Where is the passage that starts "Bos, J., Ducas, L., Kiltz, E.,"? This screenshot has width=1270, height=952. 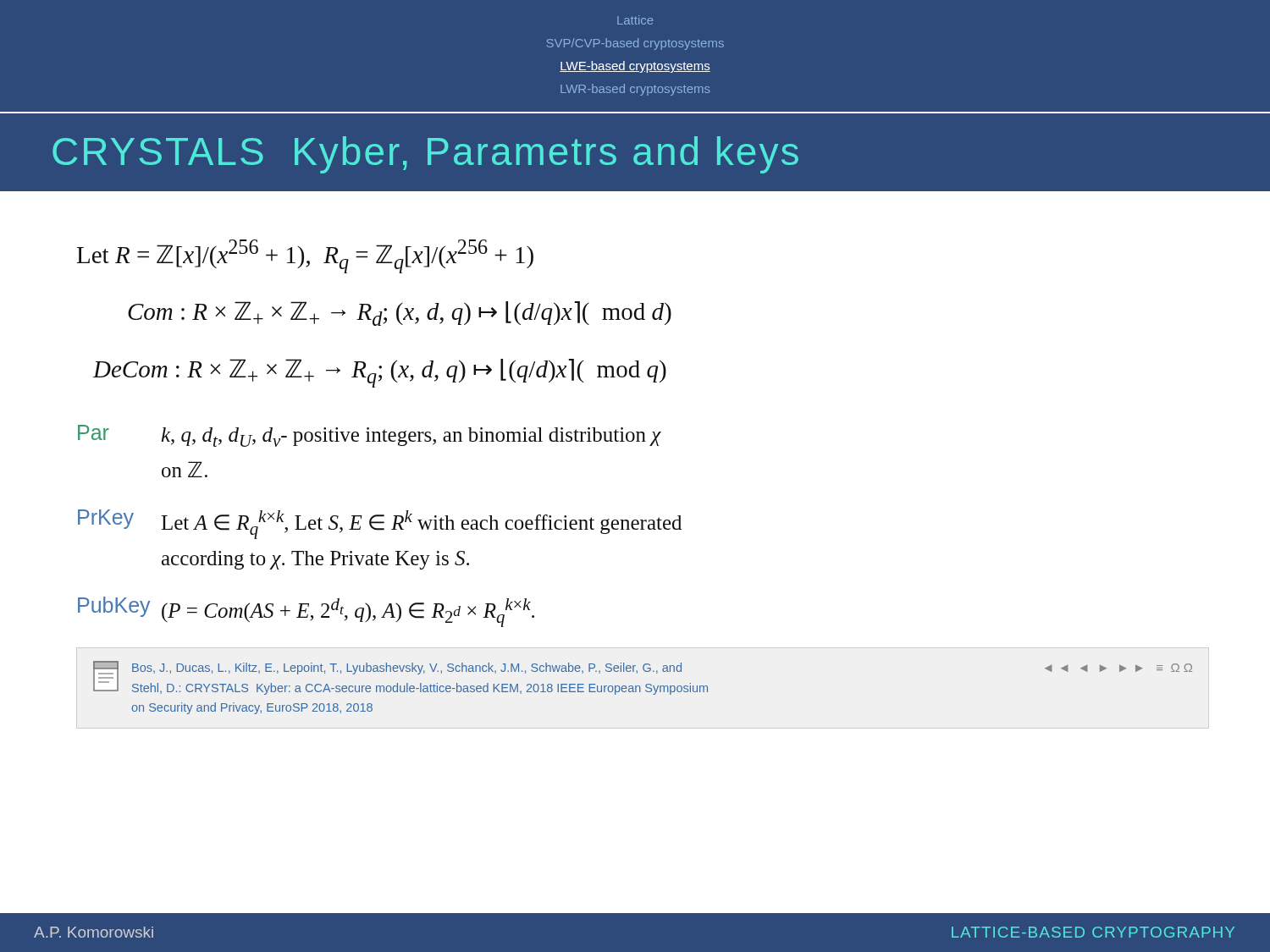click(643, 688)
